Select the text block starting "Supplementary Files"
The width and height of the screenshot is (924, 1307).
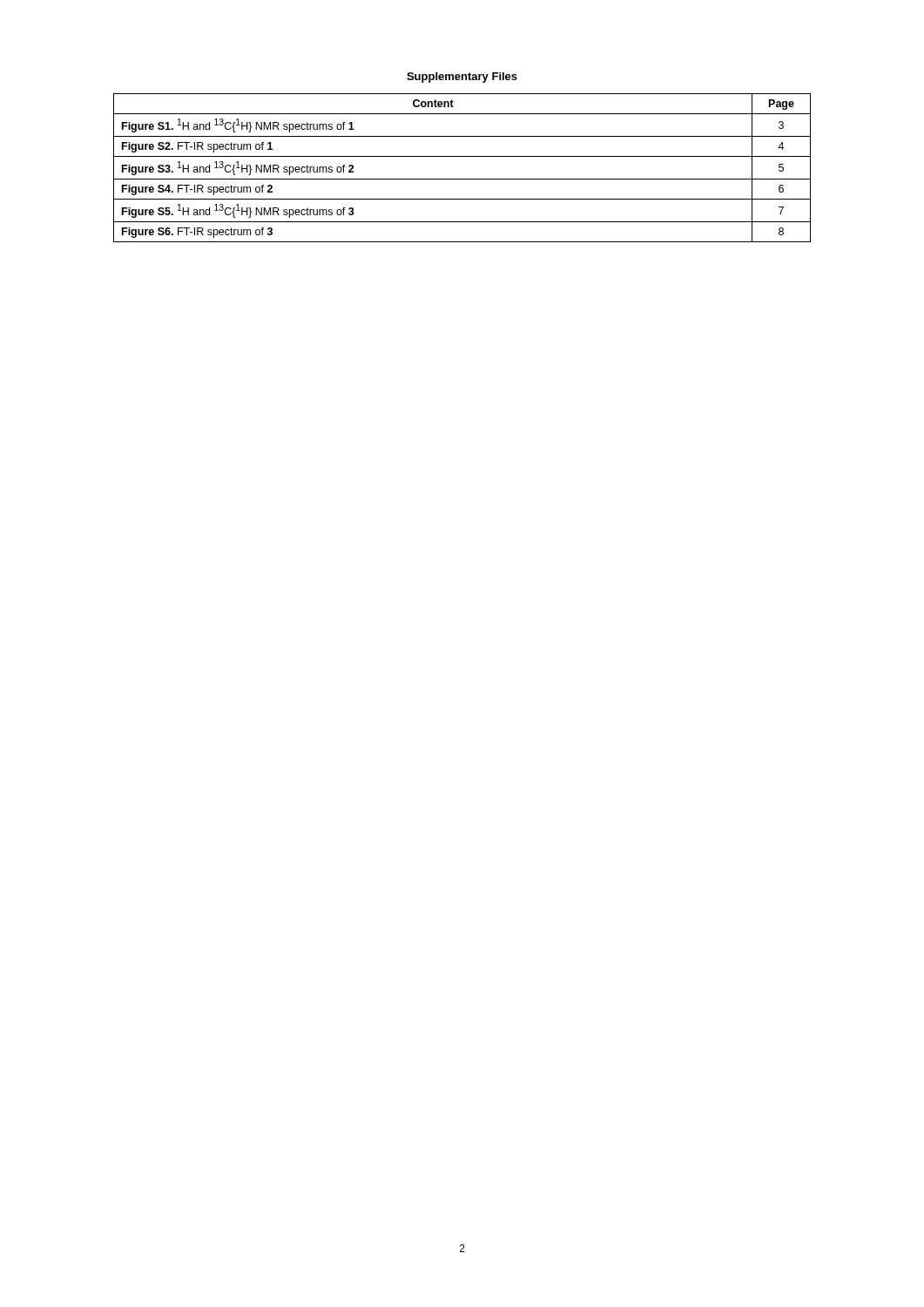coord(462,76)
